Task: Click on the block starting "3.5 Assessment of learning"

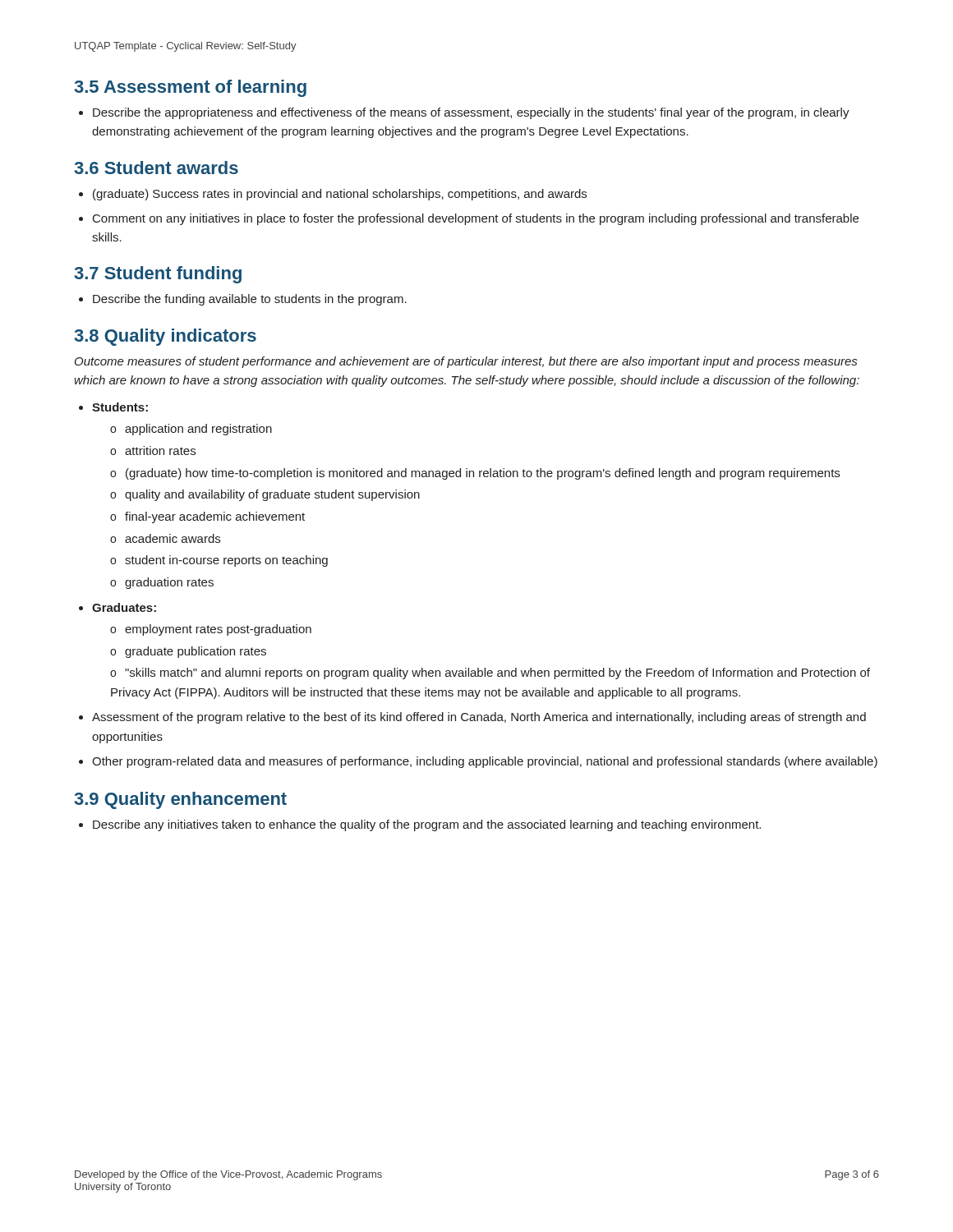Action: [191, 87]
